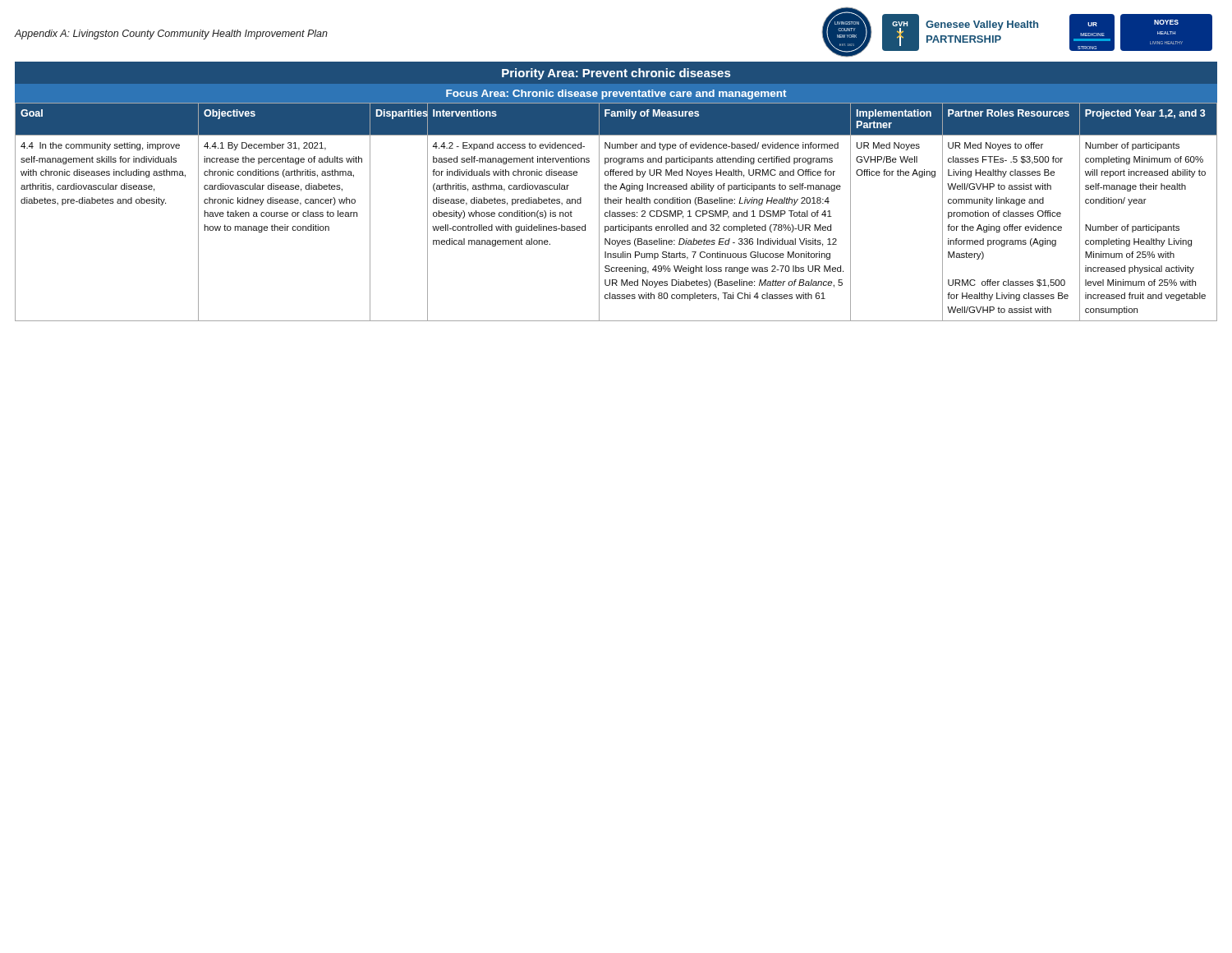Select the table that reads "Projected Year 1,2,"
Viewport: 1232px width, 953px height.
pos(616,212)
